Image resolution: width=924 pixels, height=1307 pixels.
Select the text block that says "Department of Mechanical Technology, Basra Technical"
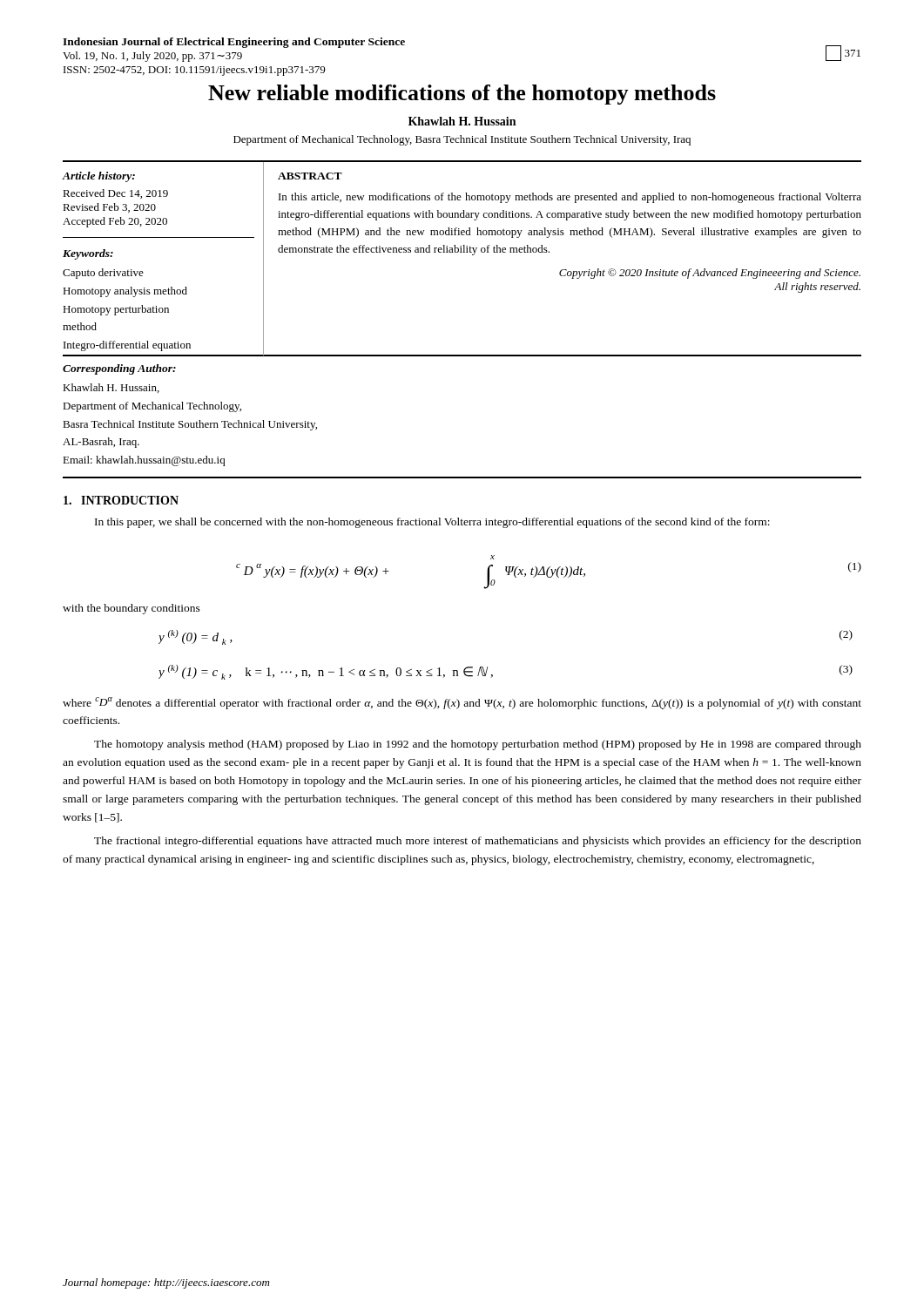tap(462, 139)
